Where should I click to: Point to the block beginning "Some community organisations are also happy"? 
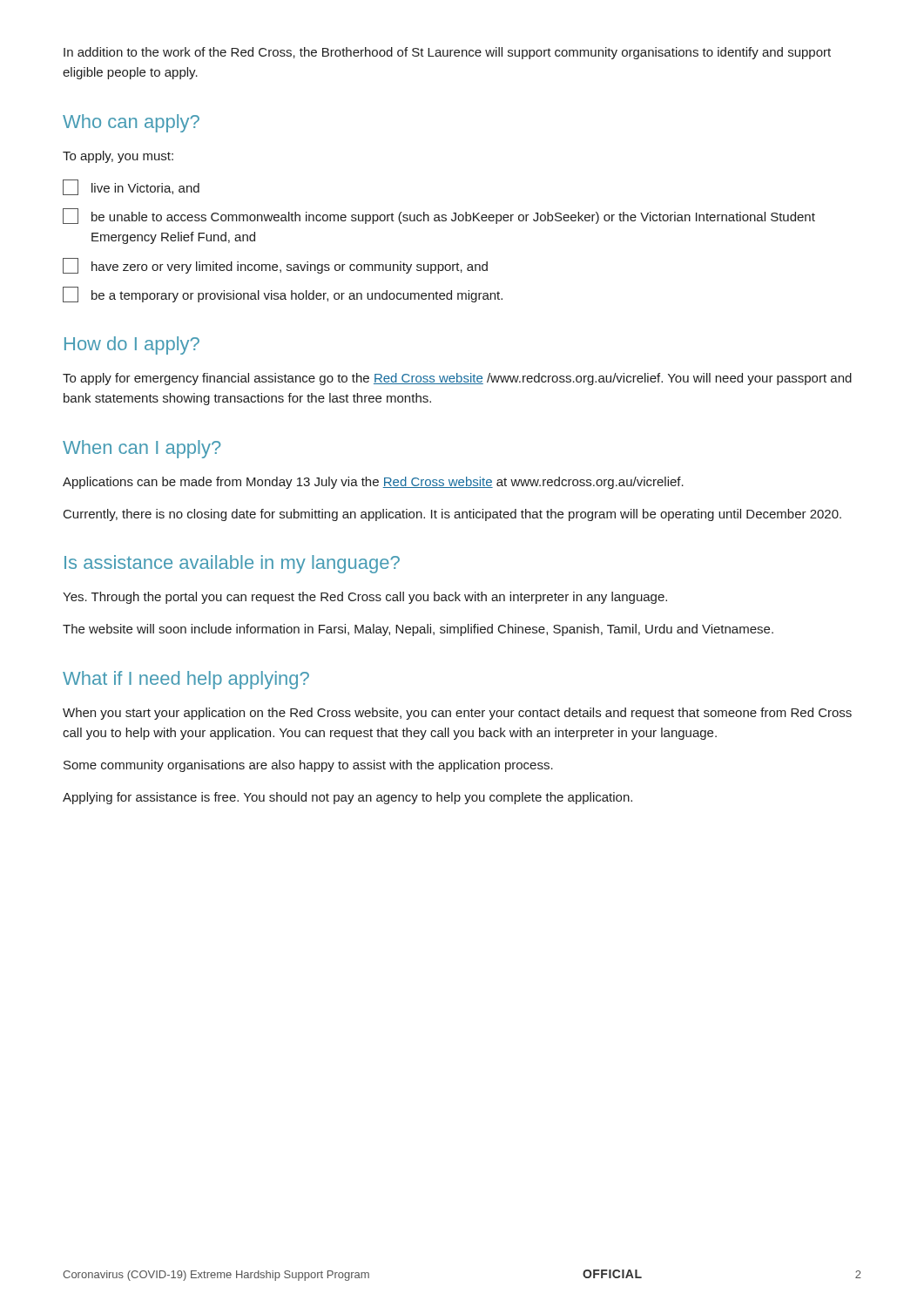(308, 765)
